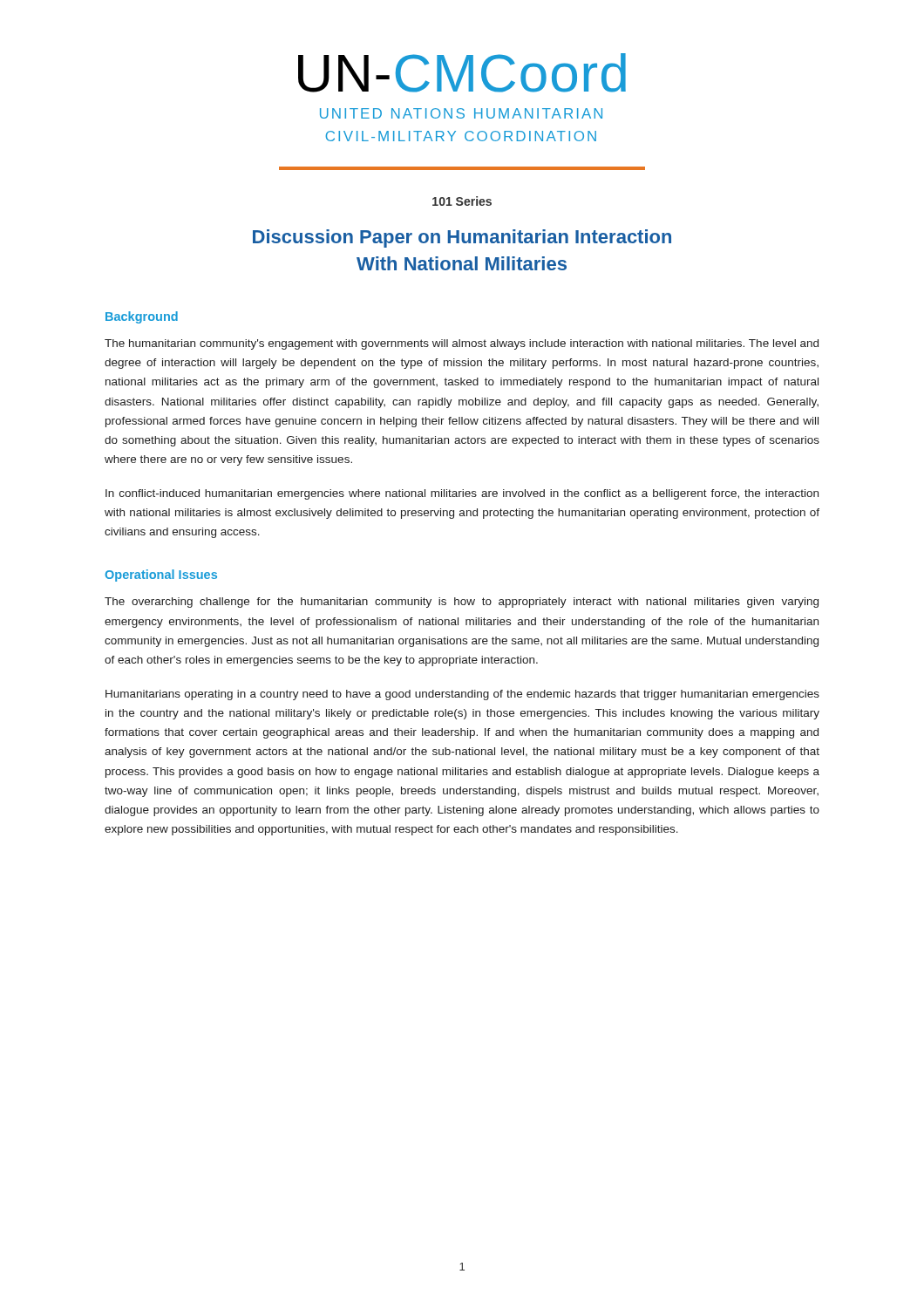Find the block starting "101 Series"

point(462,202)
